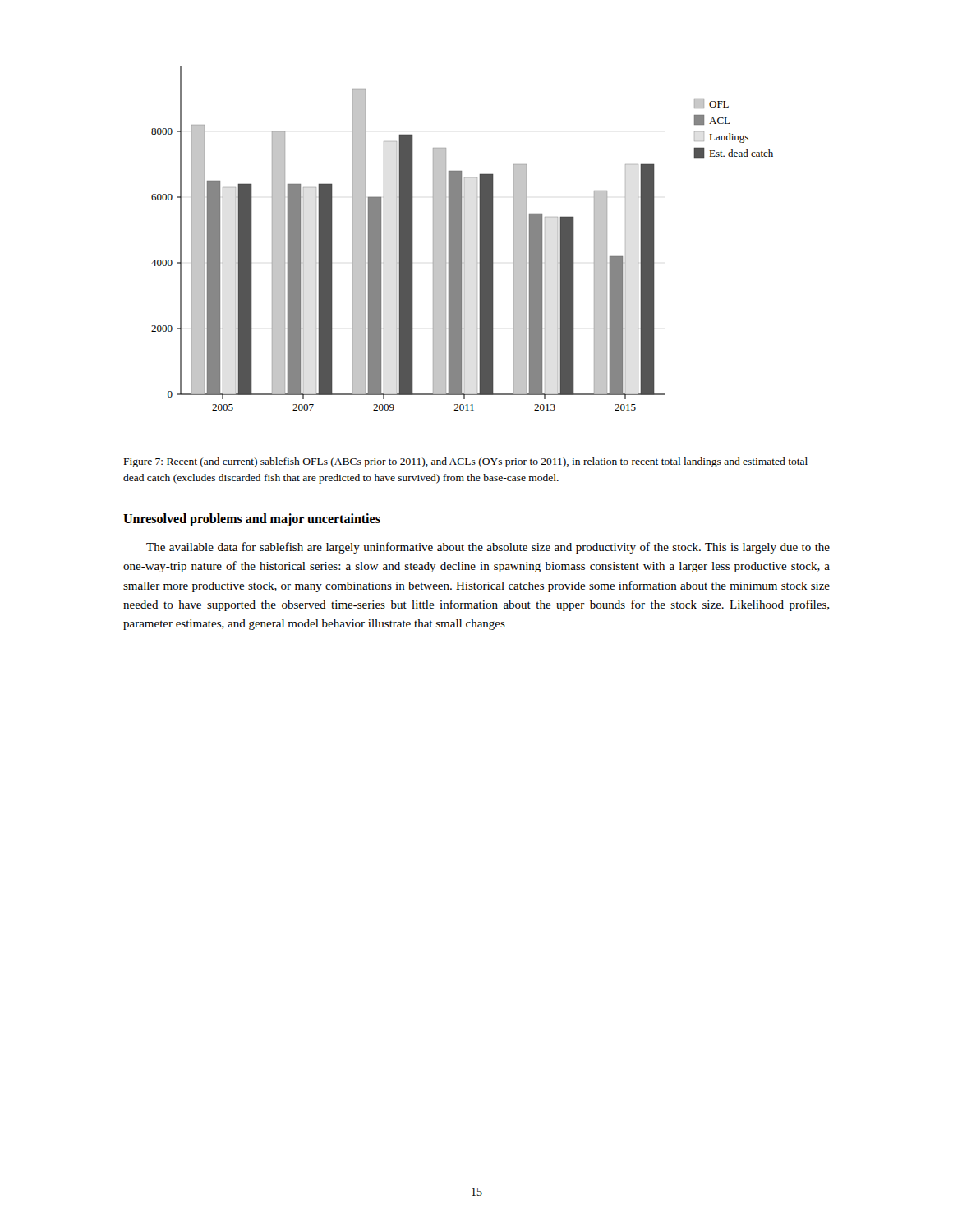Find a caption
Image resolution: width=953 pixels, height=1232 pixels.
465,469
